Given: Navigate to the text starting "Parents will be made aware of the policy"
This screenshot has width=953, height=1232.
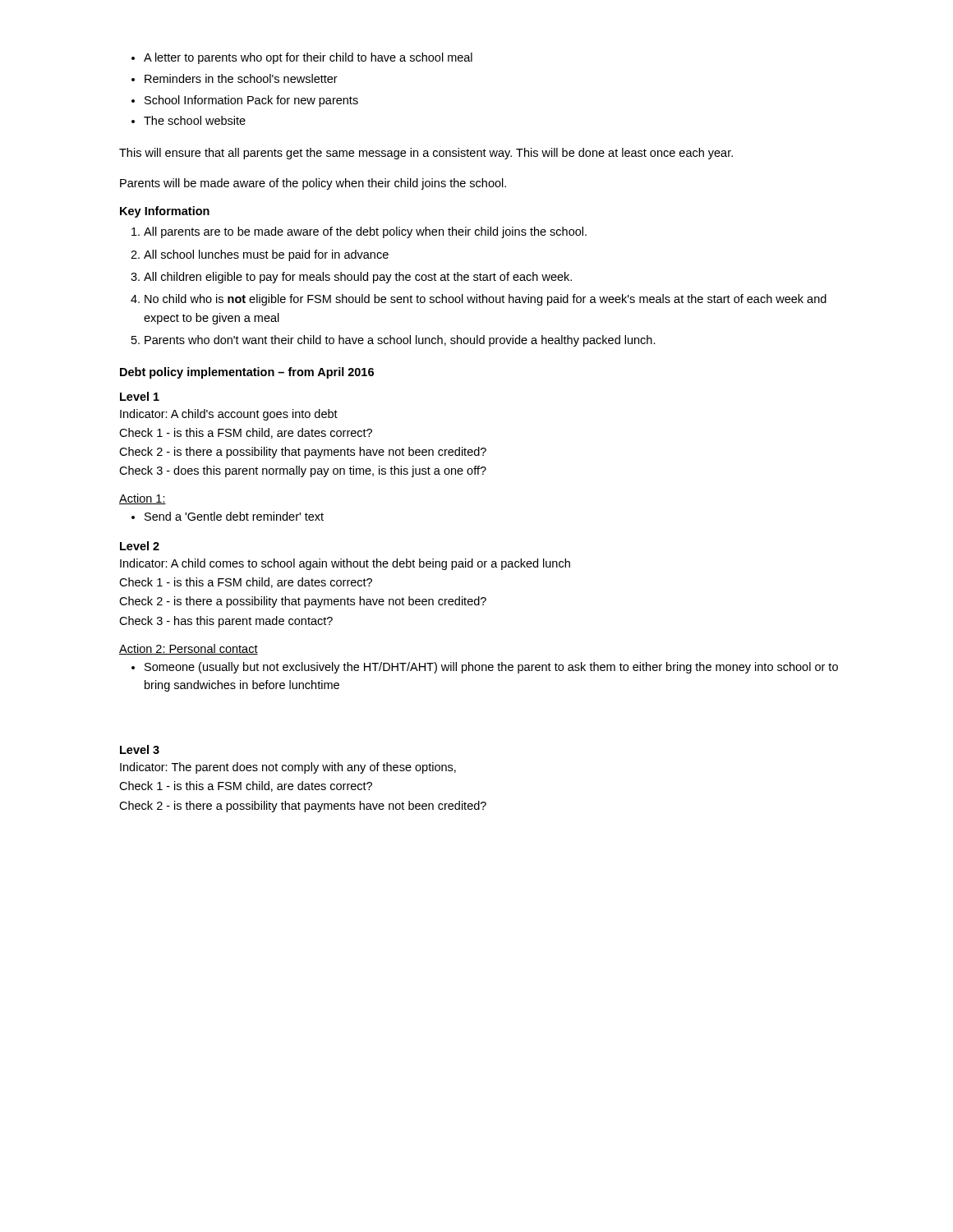Looking at the screenshot, I should coord(483,184).
